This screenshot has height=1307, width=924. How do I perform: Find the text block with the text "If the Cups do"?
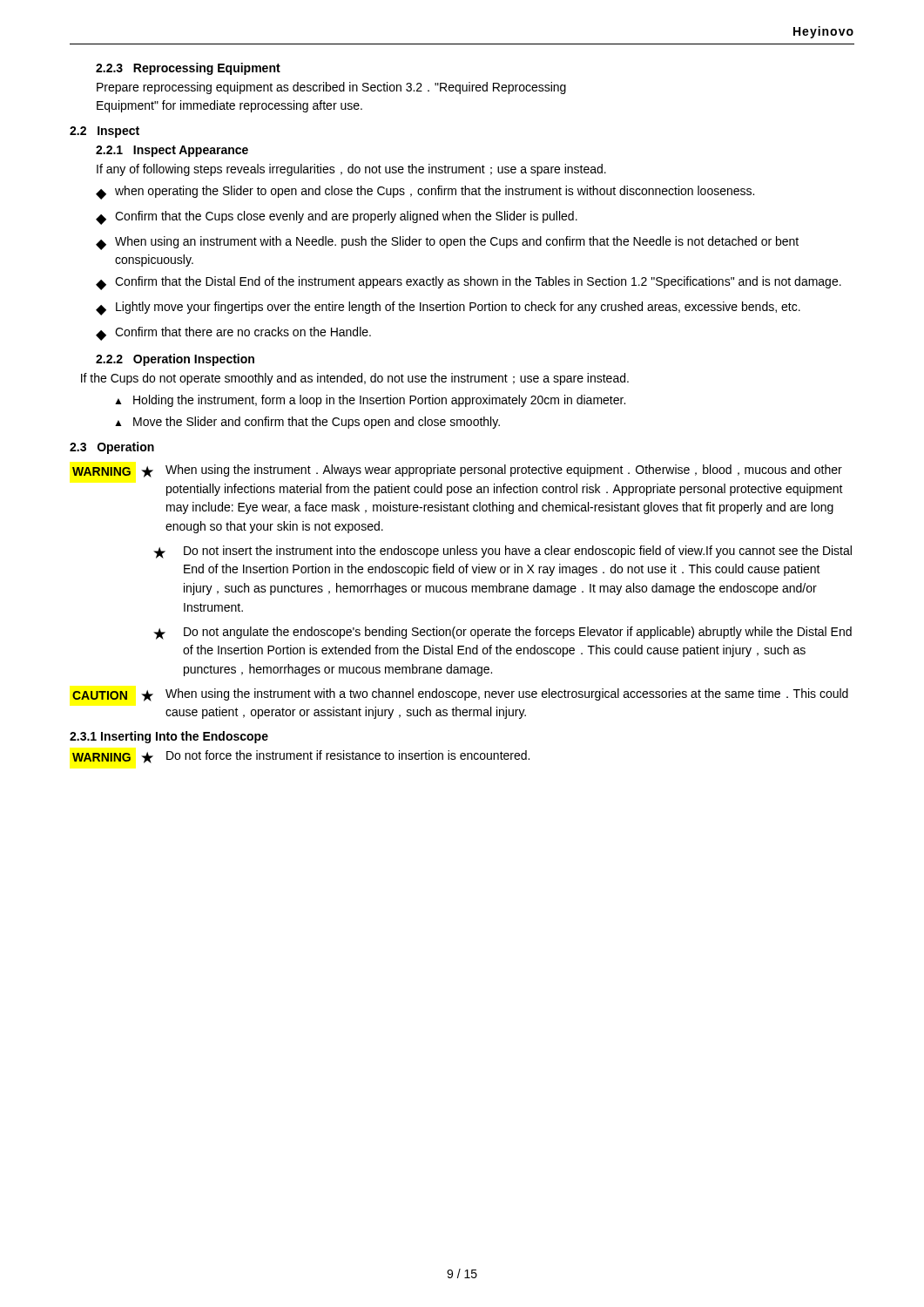(350, 378)
